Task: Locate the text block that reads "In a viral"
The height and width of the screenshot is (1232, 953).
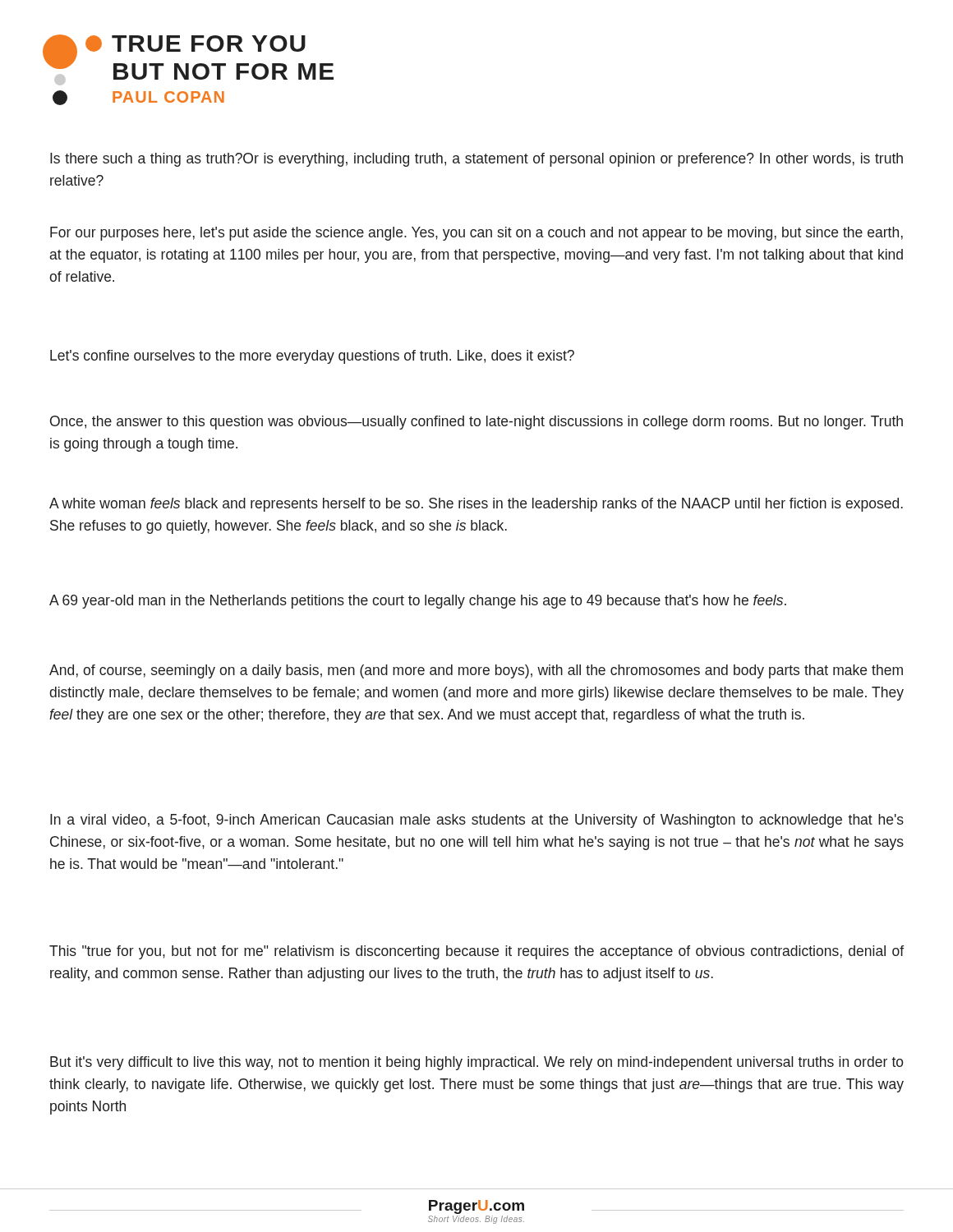Action: (476, 842)
